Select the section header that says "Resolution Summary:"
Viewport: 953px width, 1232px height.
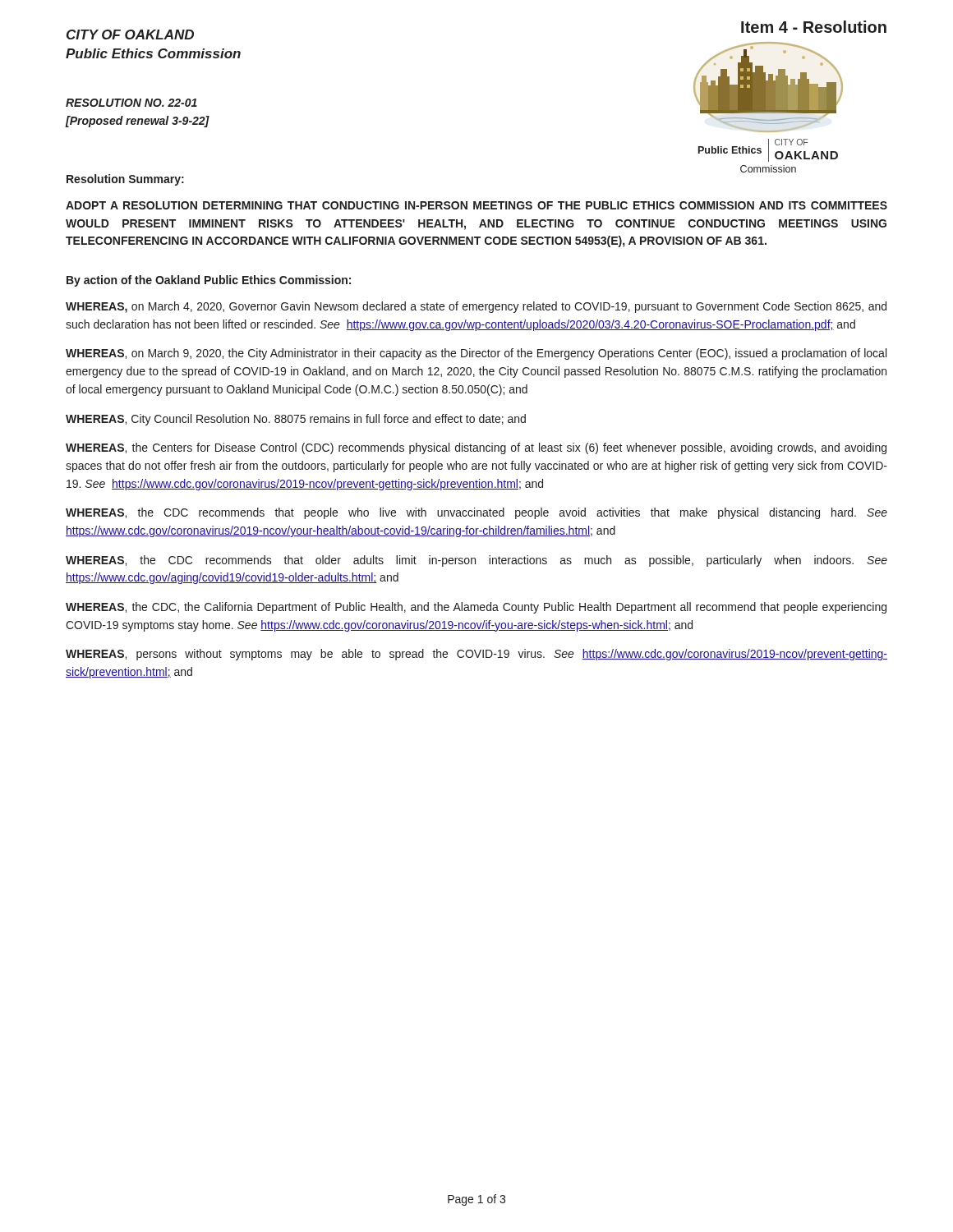click(125, 179)
